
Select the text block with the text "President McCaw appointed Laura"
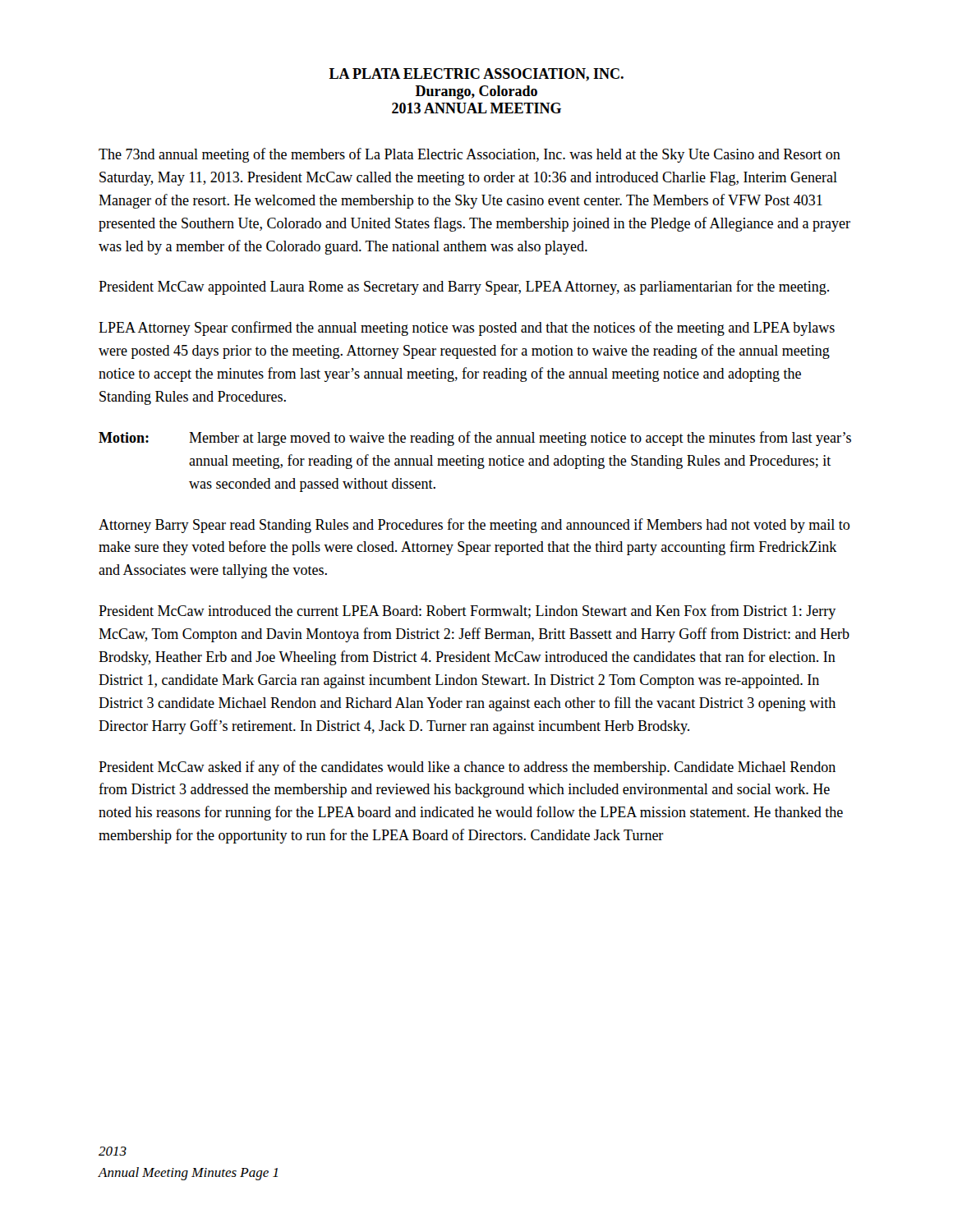464,287
